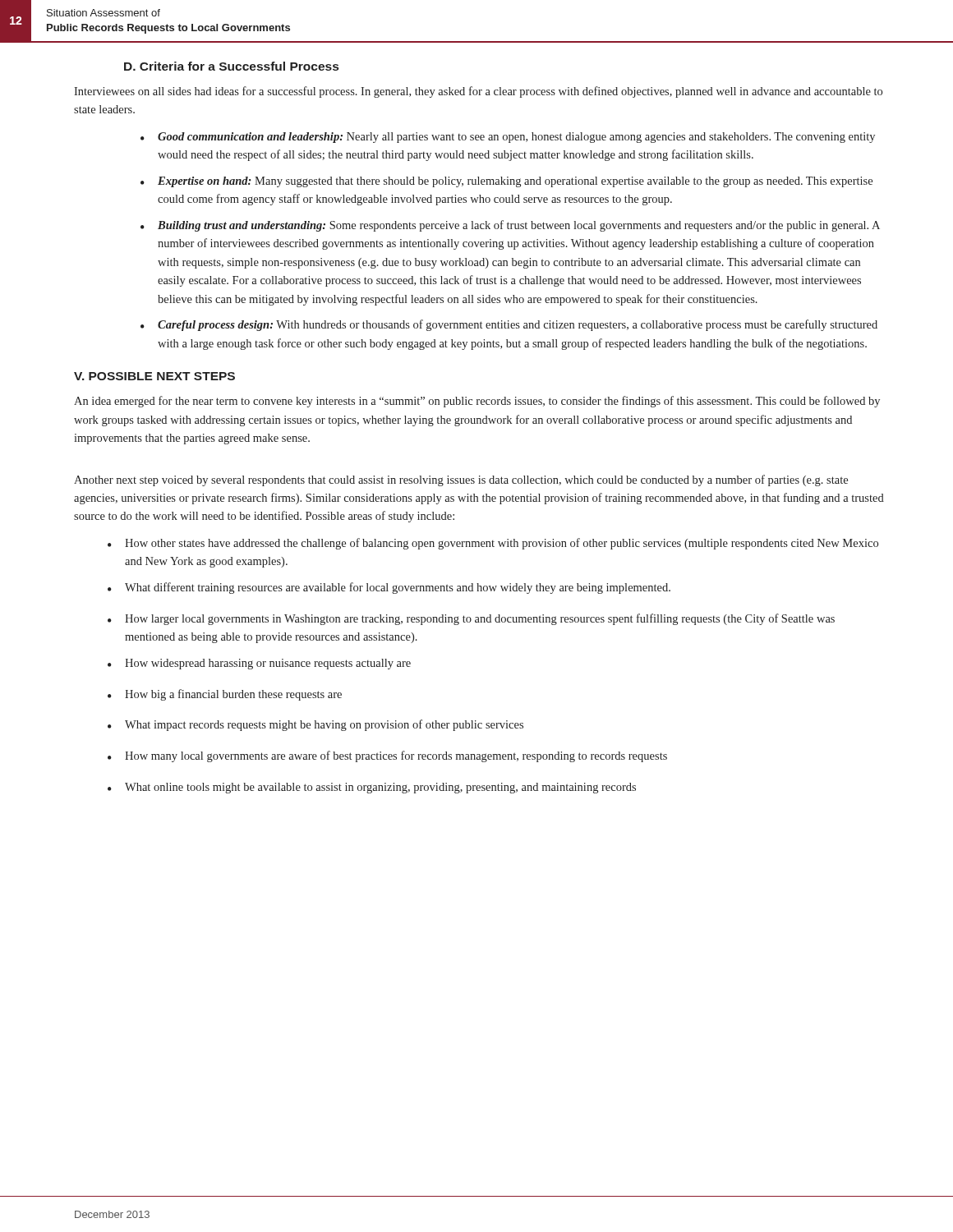
Task: Find the block on this page that starts "• How larger"
Action: point(497,628)
